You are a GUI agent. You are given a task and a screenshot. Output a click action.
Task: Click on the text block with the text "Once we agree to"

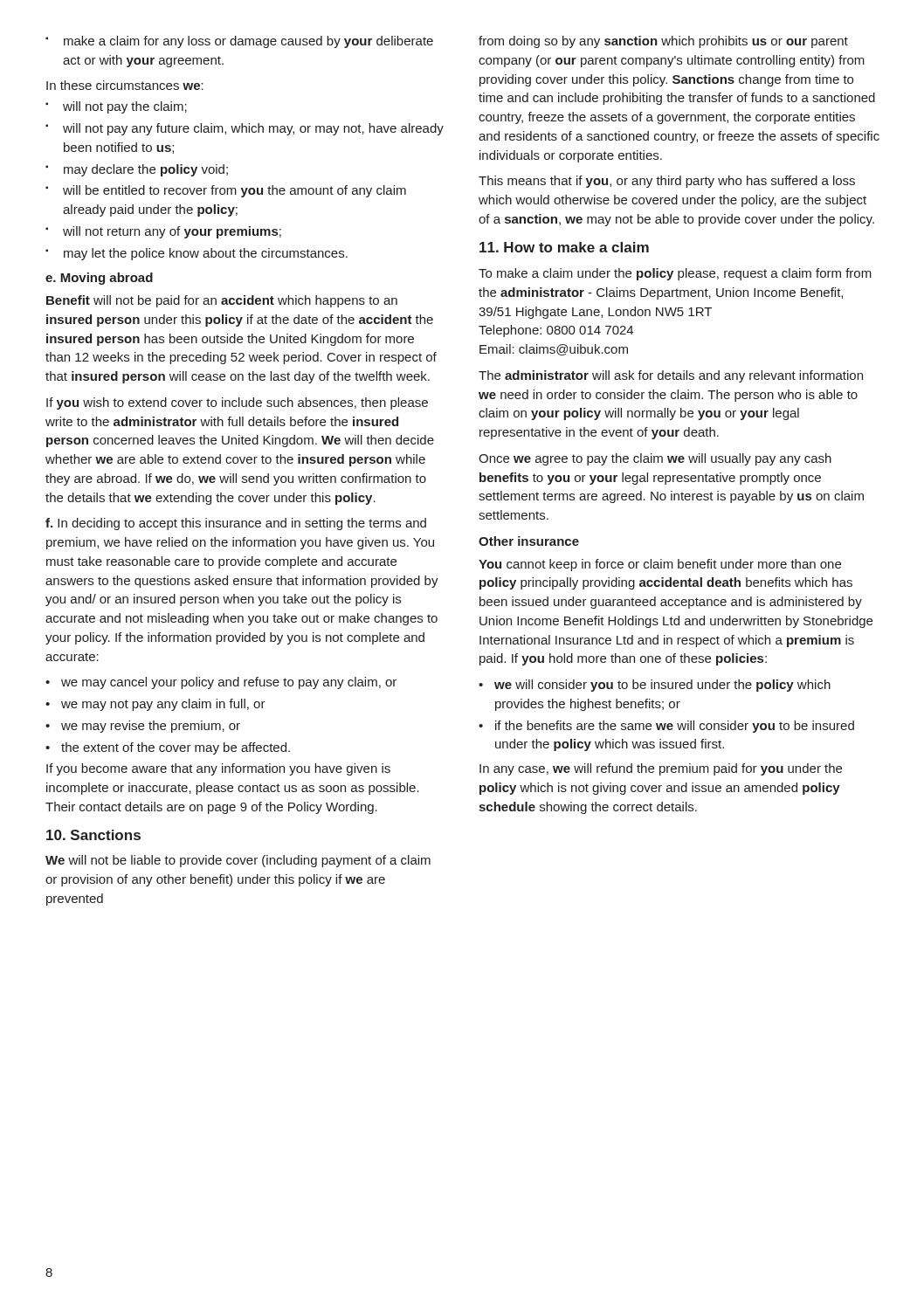[679, 487]
